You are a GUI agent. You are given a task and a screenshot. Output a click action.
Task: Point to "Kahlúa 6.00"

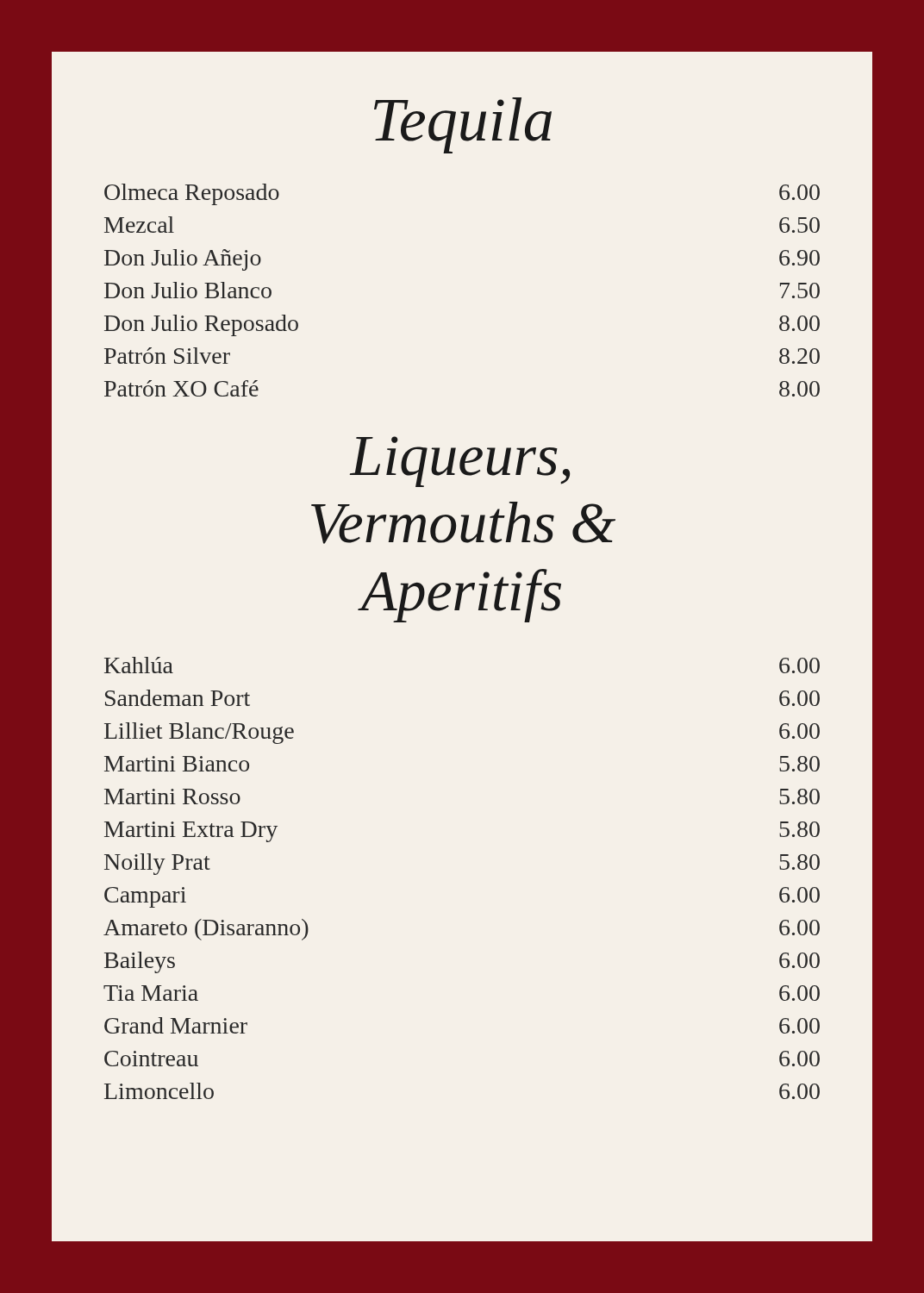pyautogui.click(x=137, y=663)
